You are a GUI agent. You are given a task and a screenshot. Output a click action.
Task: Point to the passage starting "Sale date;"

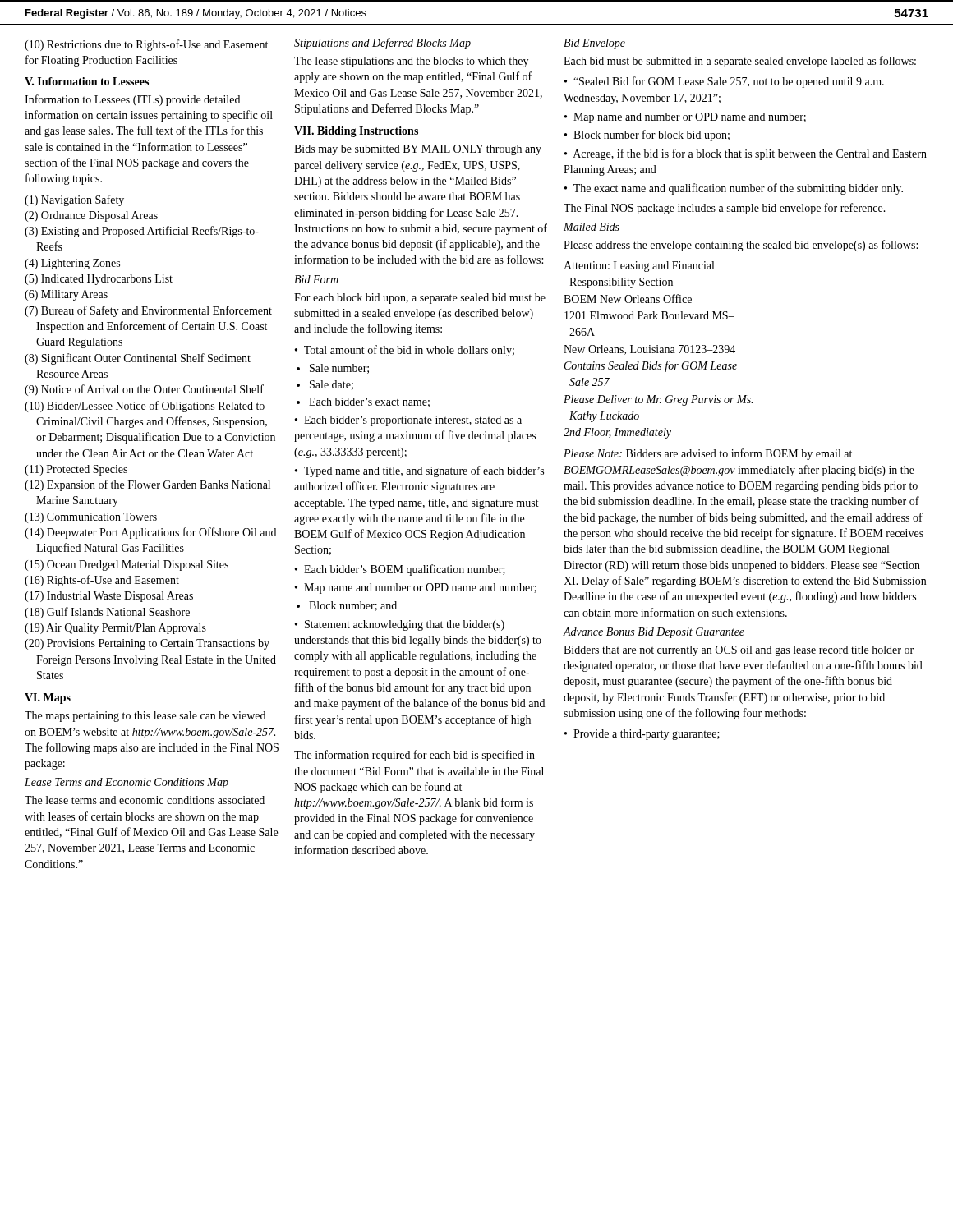[331, 385]
